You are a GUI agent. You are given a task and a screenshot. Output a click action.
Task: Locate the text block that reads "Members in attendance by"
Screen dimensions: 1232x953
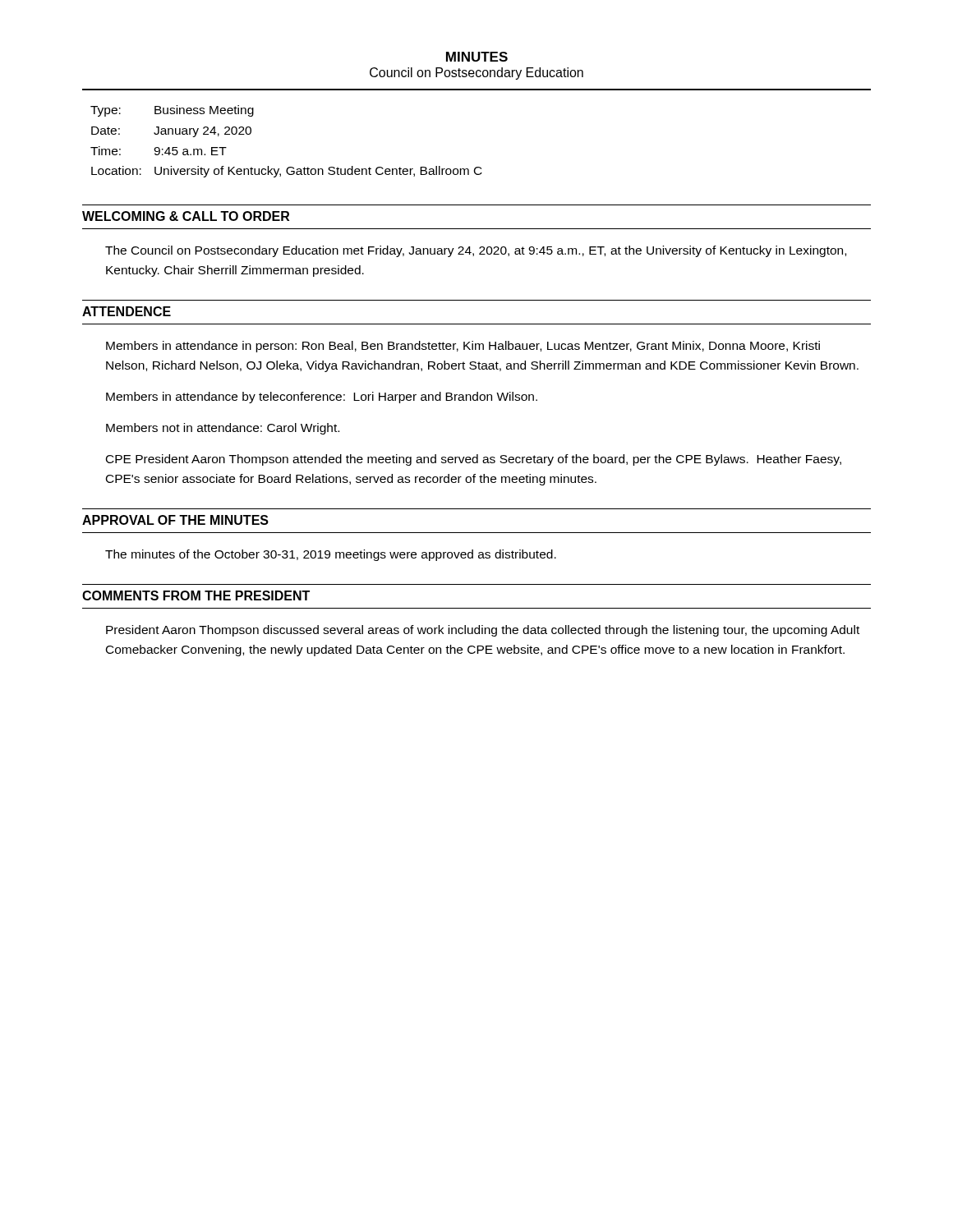[322, 397]
